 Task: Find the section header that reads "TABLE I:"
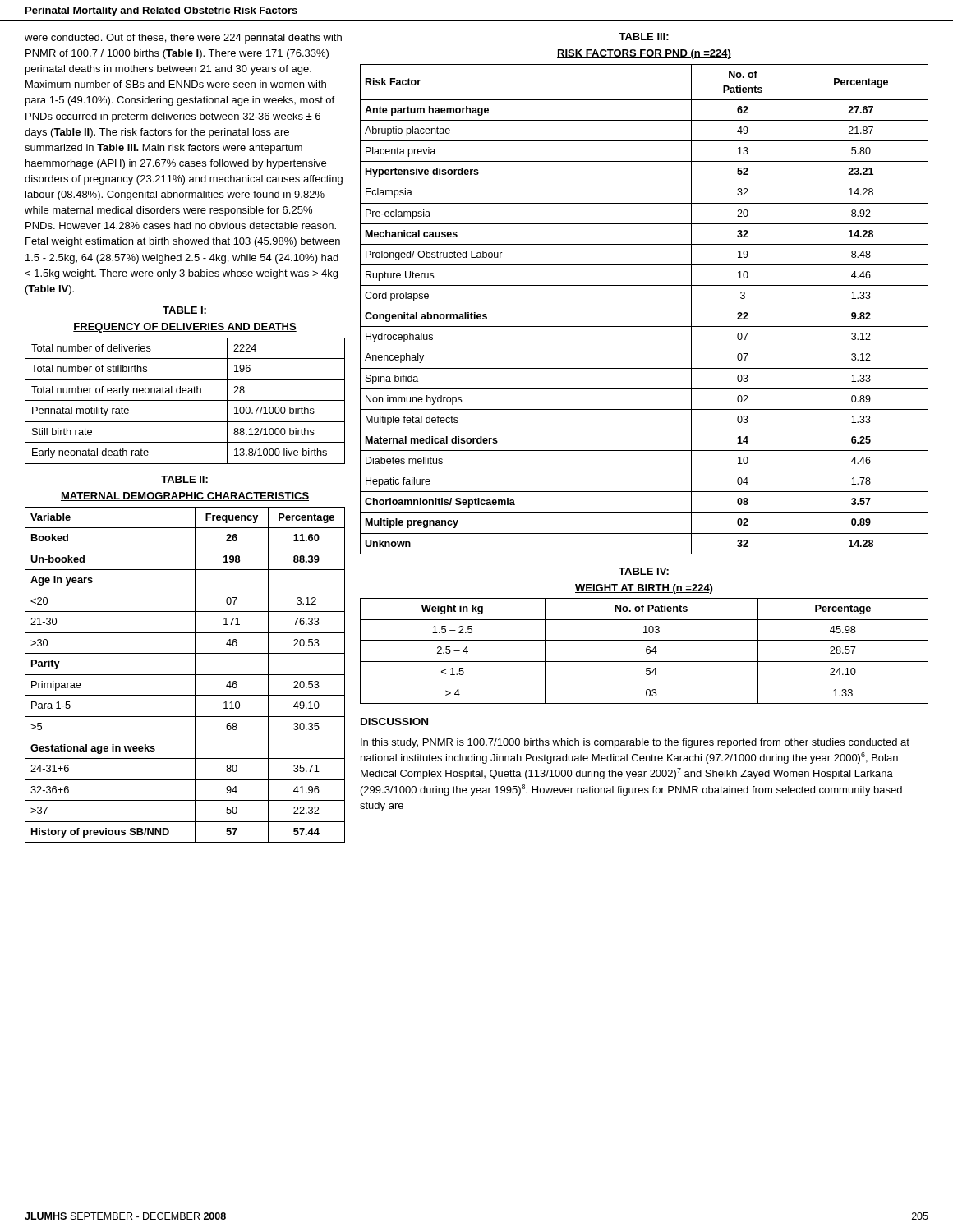click(185, 310)
